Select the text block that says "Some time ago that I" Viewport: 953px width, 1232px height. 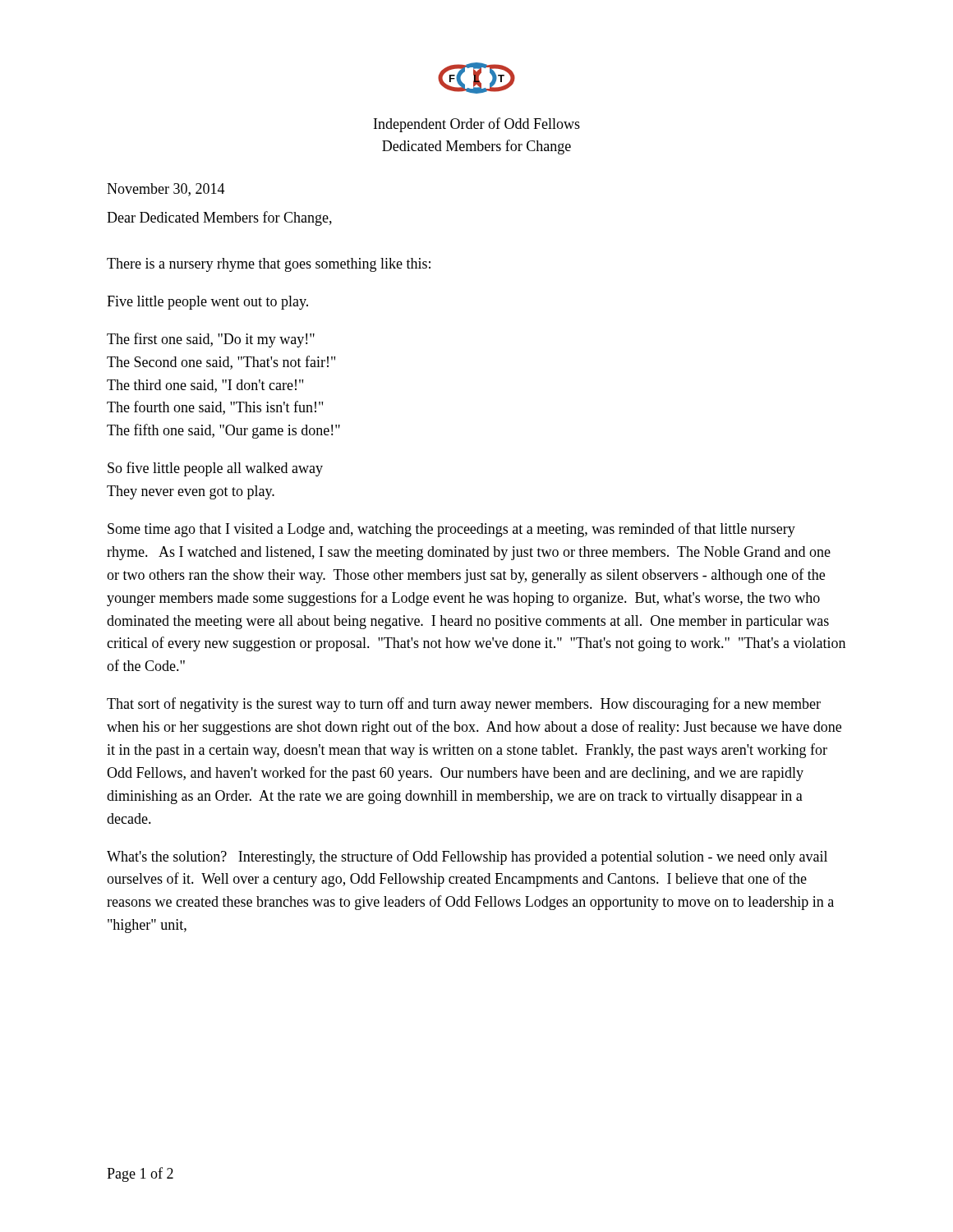[476, 598]
